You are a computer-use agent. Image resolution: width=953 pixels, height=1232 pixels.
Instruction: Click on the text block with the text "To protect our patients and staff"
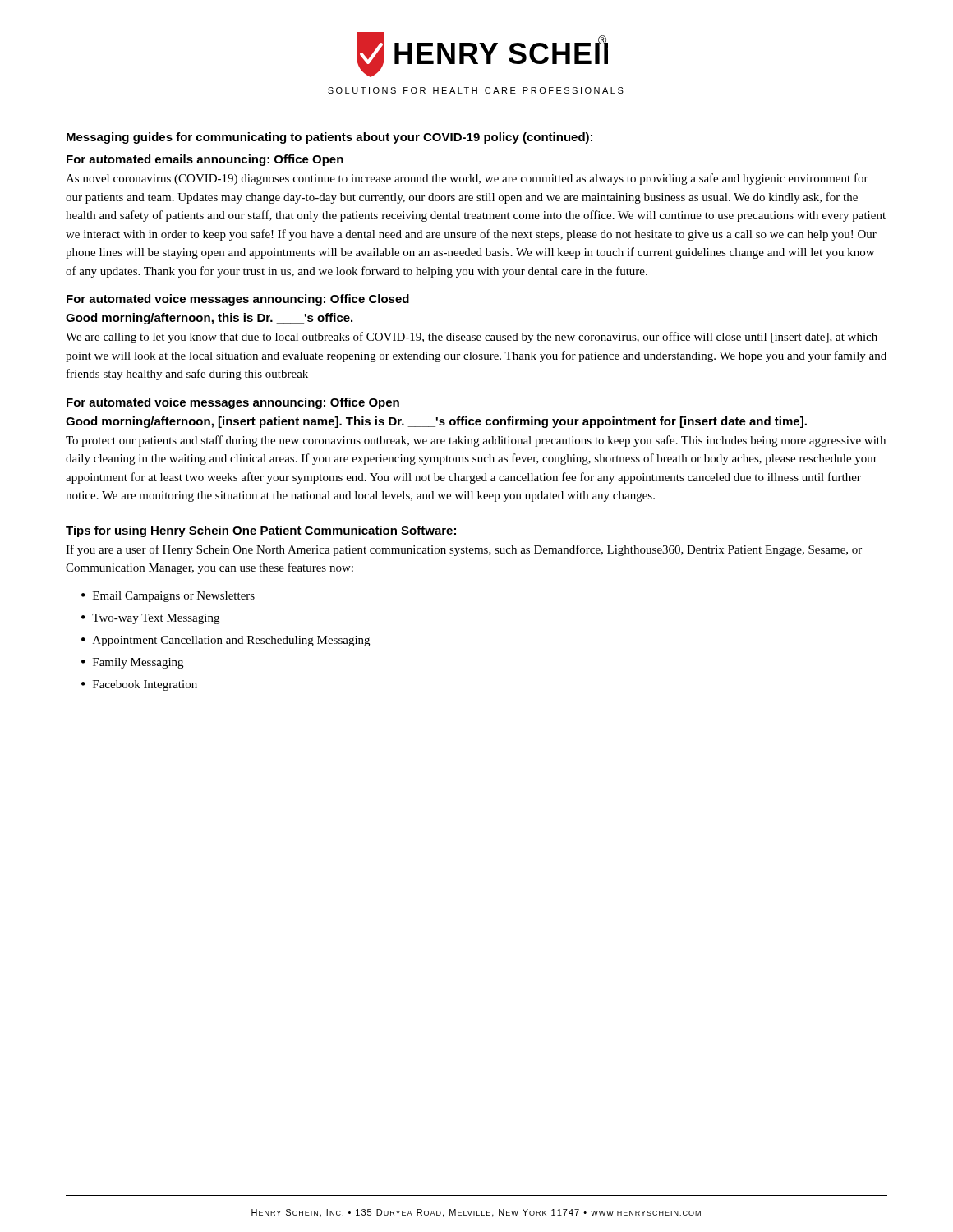point(476,468)
